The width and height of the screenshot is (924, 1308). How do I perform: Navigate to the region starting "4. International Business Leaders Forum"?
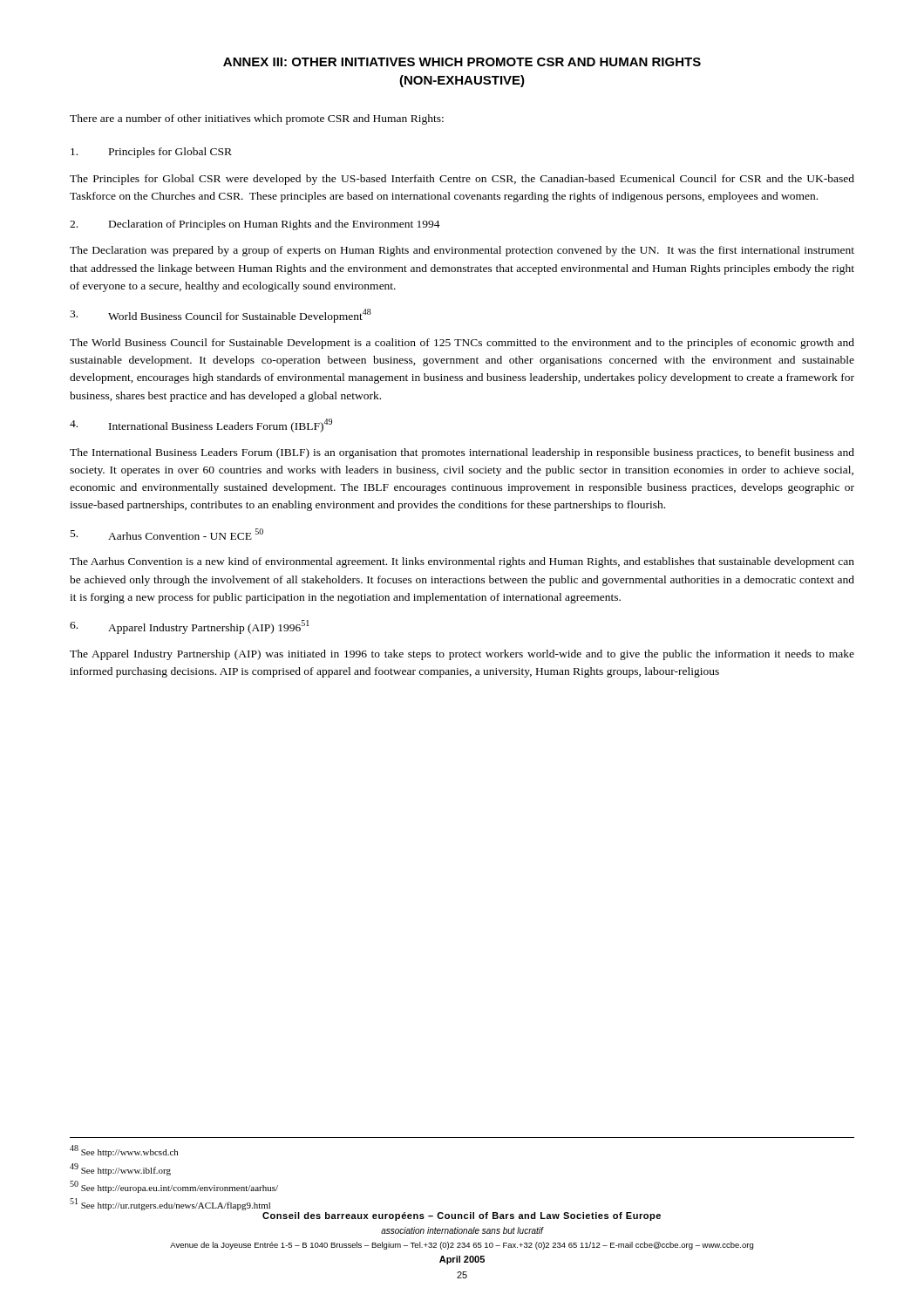(x=201, y=425)
